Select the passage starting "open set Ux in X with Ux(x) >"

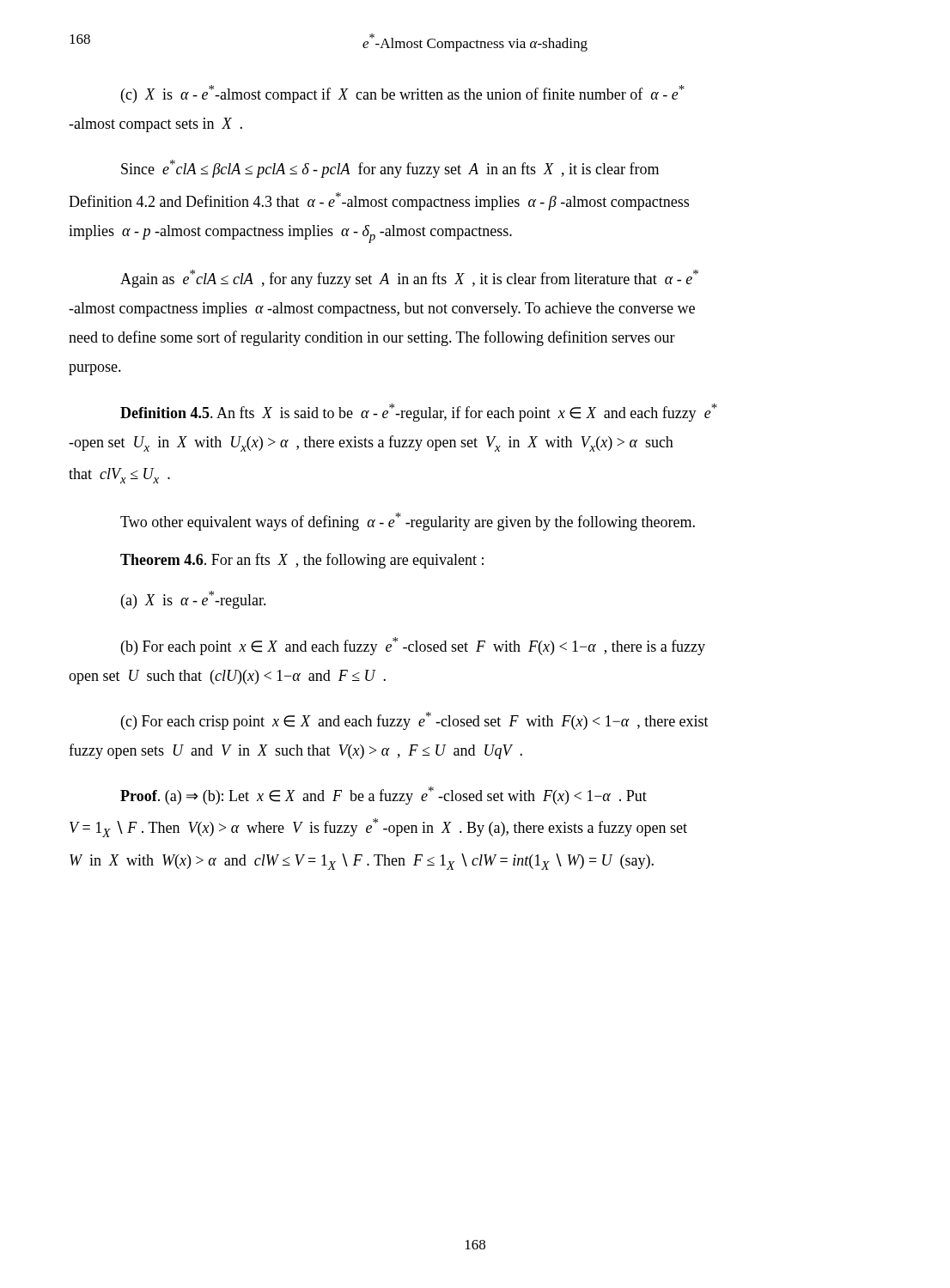click(x=371, y=444)
